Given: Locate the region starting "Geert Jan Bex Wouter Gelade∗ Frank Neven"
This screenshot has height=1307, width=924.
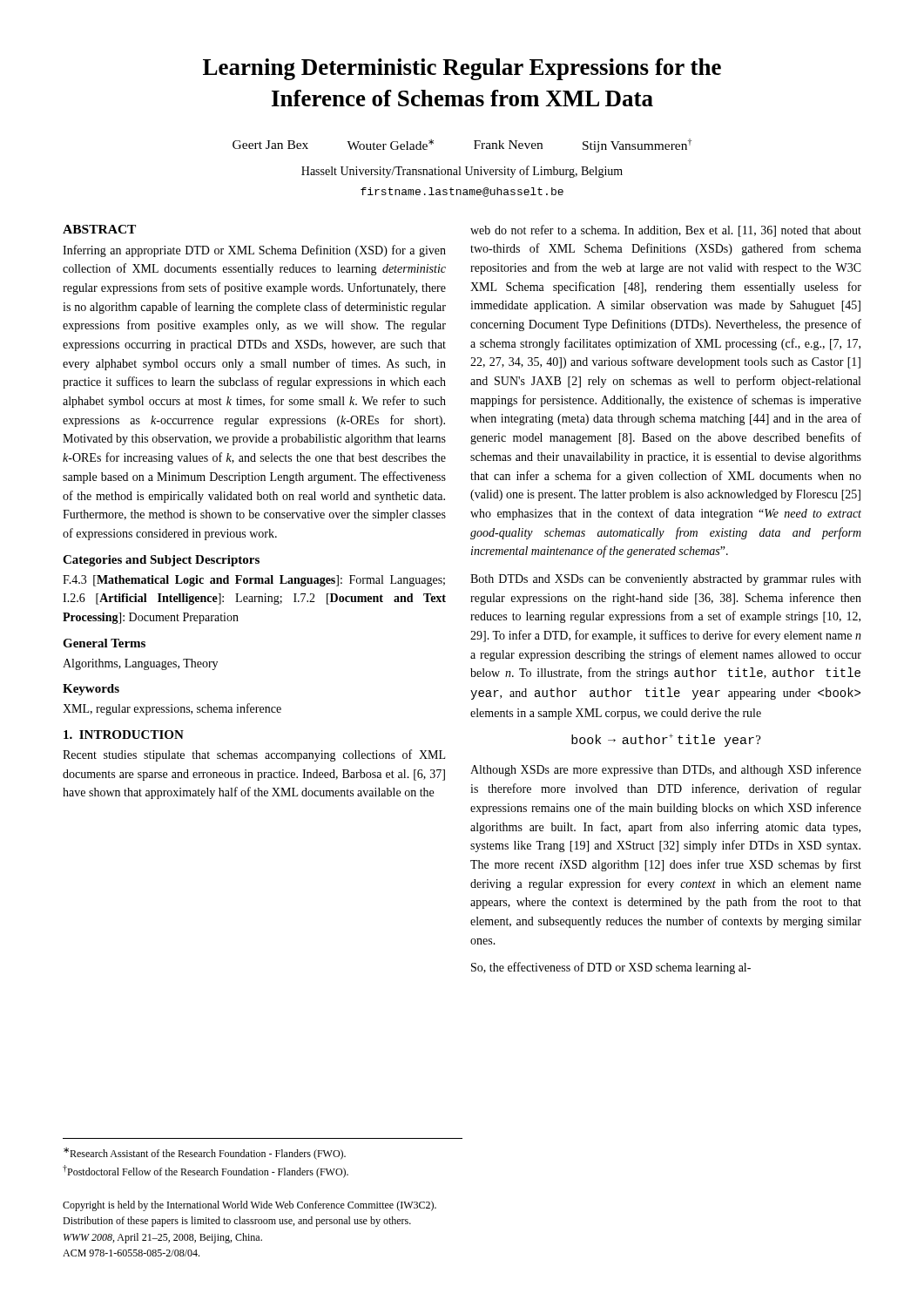Looking at the screenshot, I should click(x=275, y=145).
